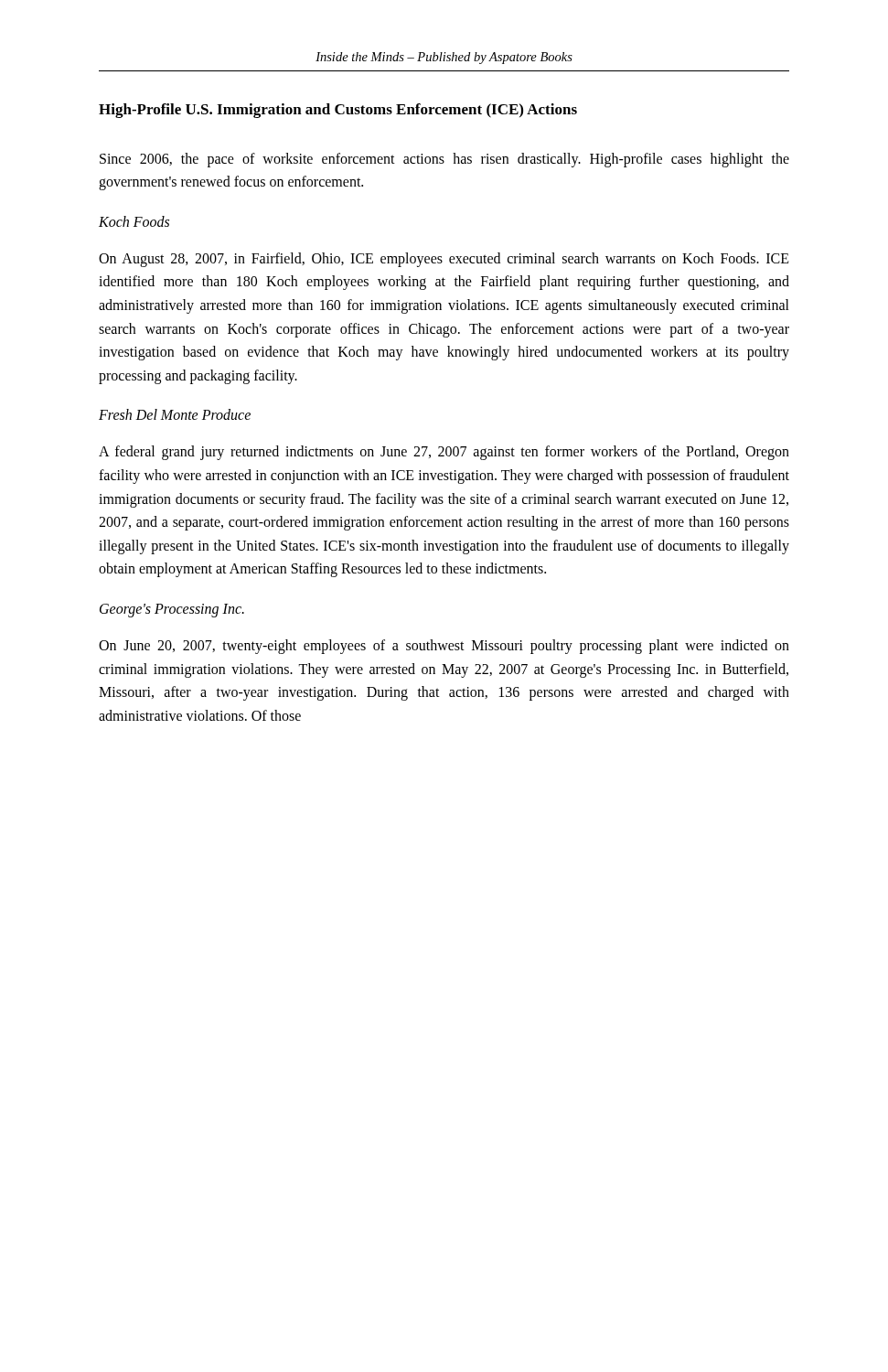Click on the text block that says "A federal grand jury returned indictments on June"

[x=444, y=510]
